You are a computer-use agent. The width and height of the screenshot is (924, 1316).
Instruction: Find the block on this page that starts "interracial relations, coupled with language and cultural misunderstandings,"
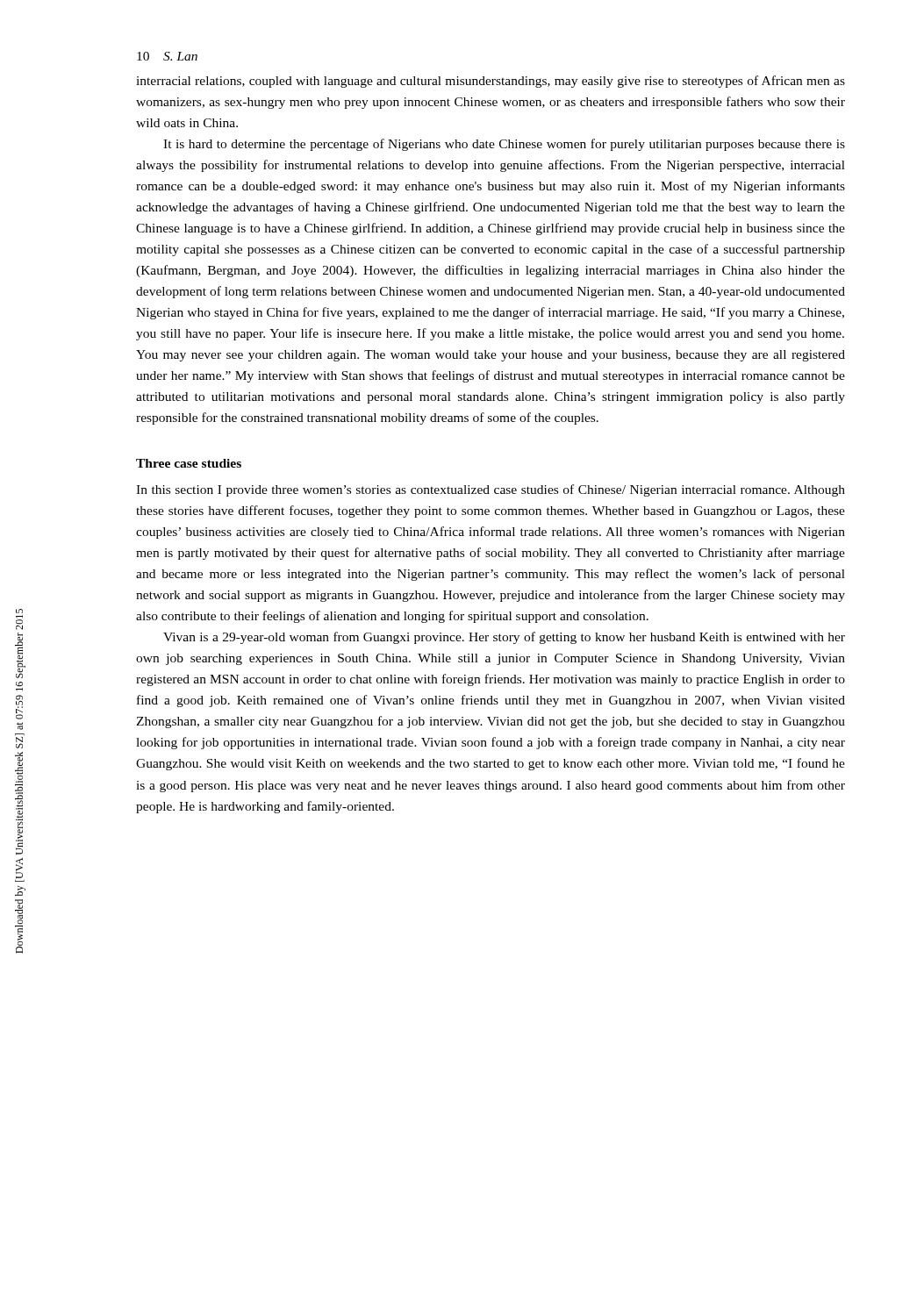coord(491,102)
